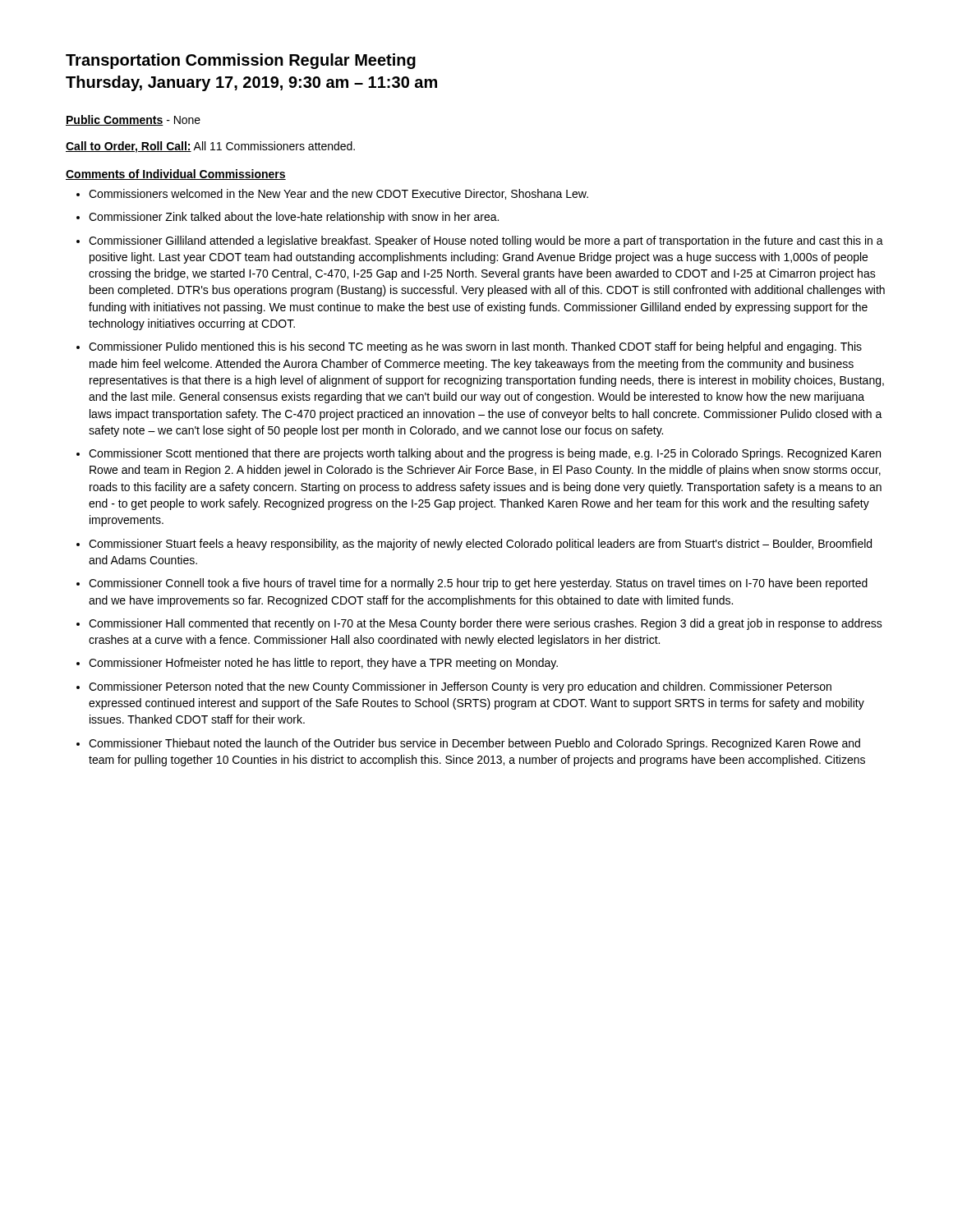This screenshot has width=953, height=1232.
Task: Find the list item containing "Commissioner Pulido mentioned"
Action: point(487,389)
